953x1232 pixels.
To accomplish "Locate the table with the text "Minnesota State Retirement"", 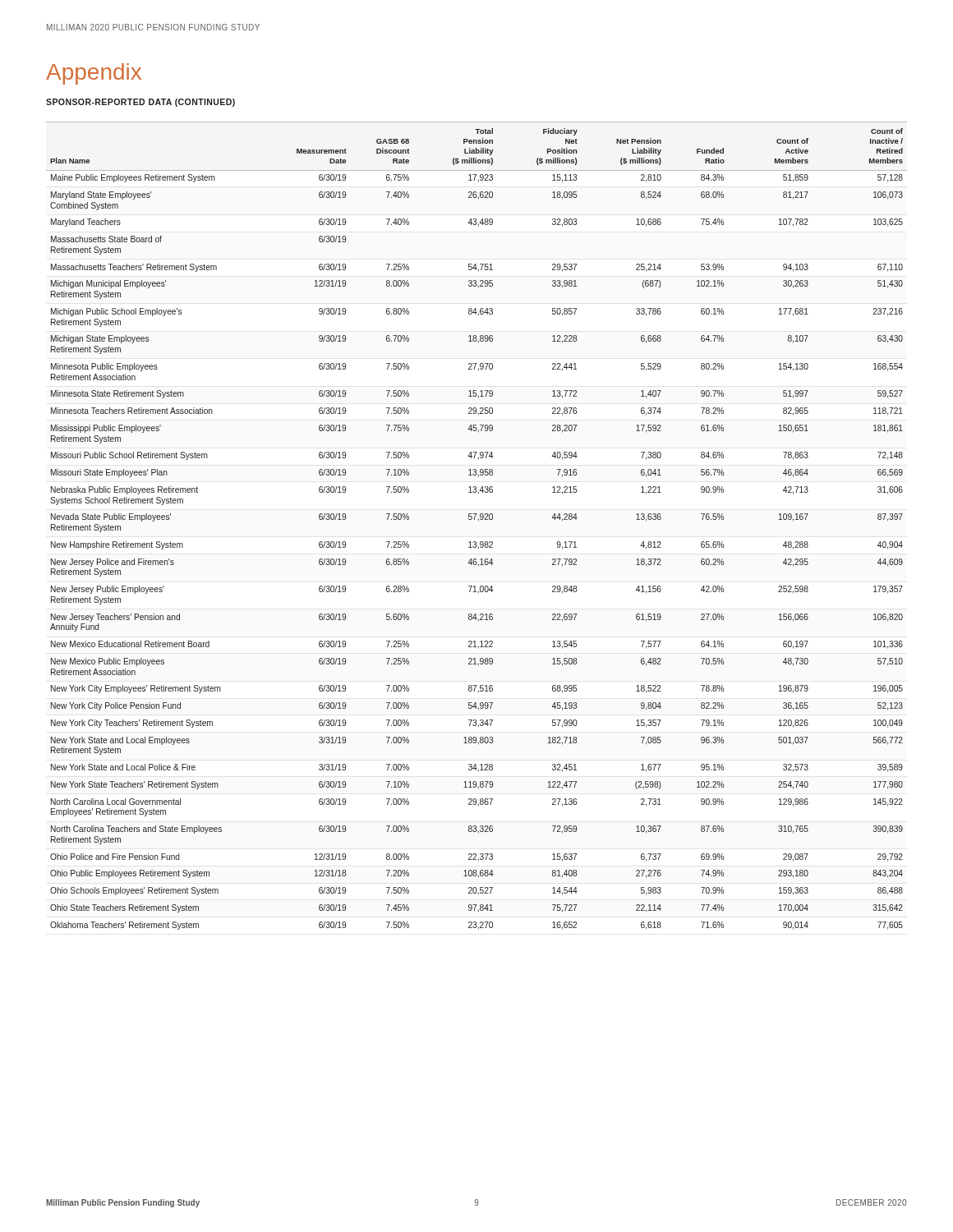I will [476, 528].
